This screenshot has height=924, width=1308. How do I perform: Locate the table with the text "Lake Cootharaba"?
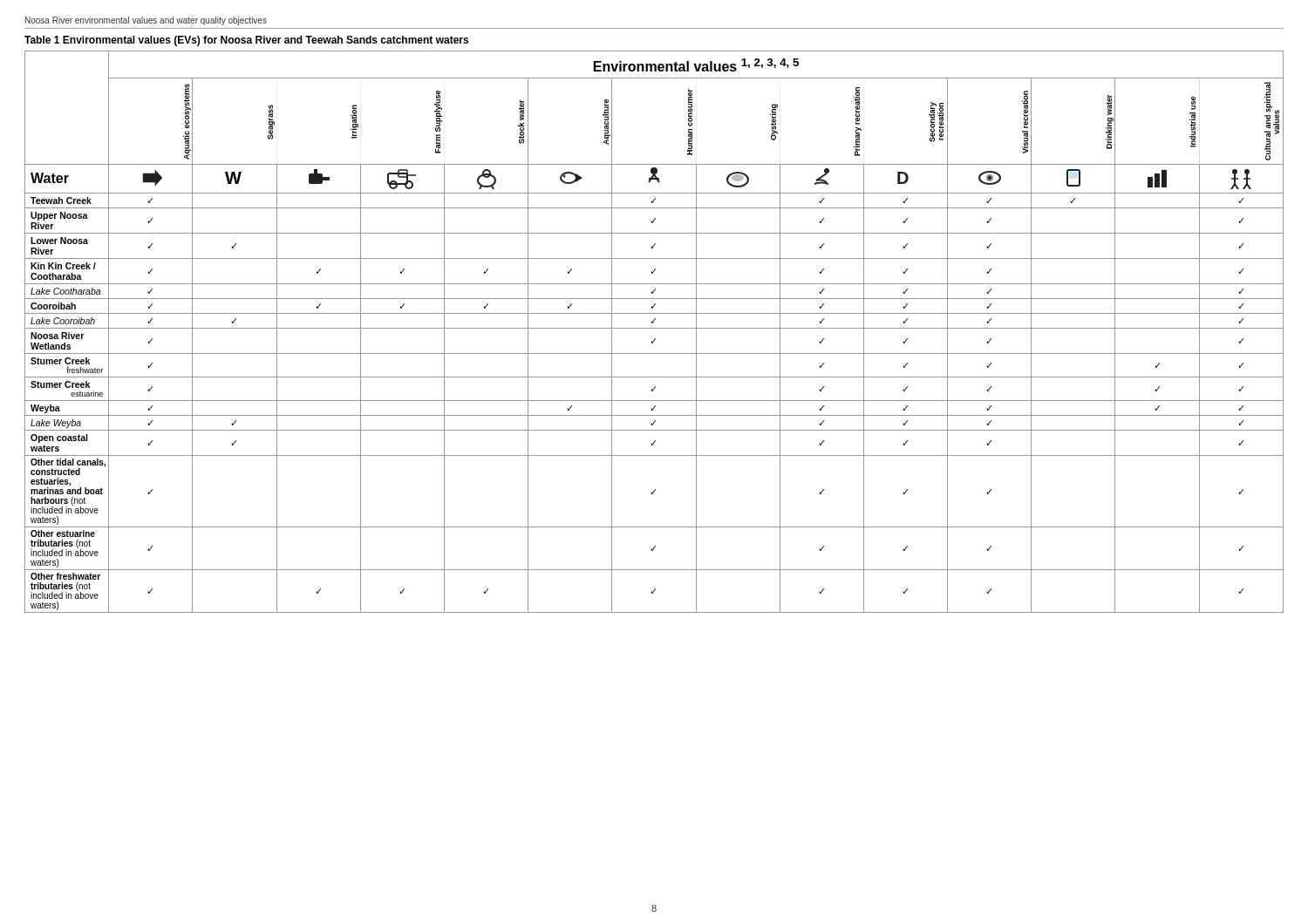[x=654, y=332]
